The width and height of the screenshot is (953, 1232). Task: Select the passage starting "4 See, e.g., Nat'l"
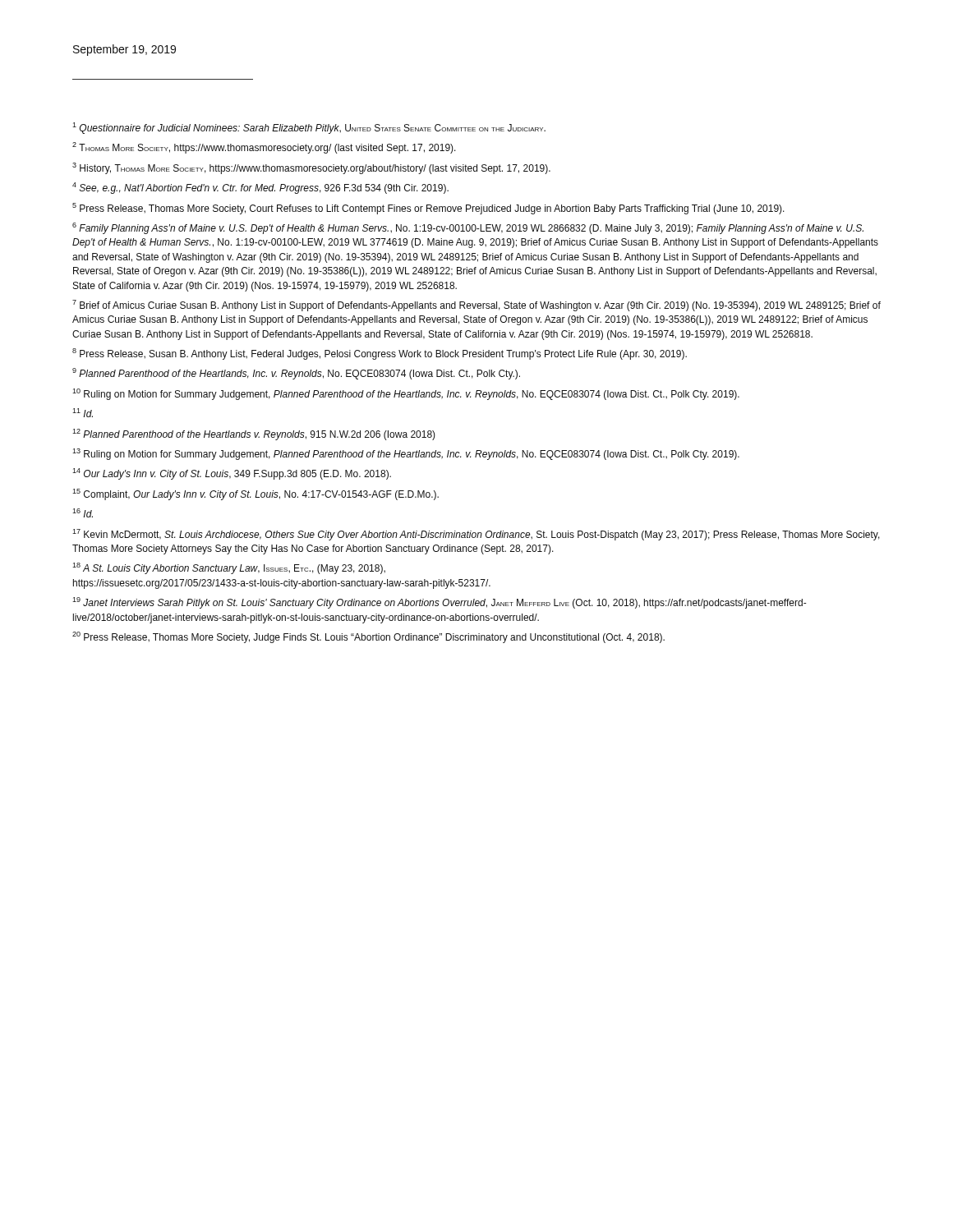point(261,188)
